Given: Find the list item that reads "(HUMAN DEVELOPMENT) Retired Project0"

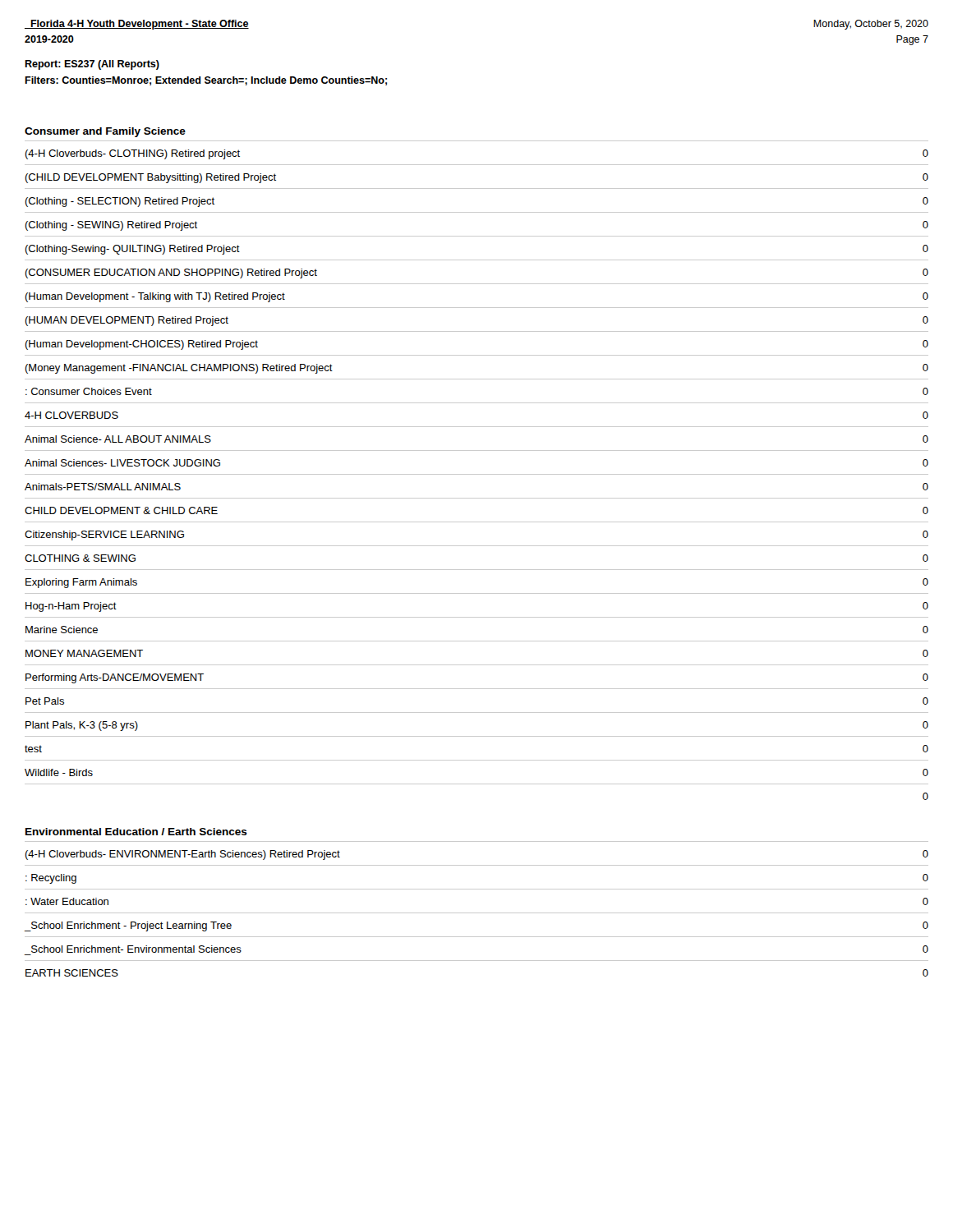Looking at the screenshot, I should (476, 319).
